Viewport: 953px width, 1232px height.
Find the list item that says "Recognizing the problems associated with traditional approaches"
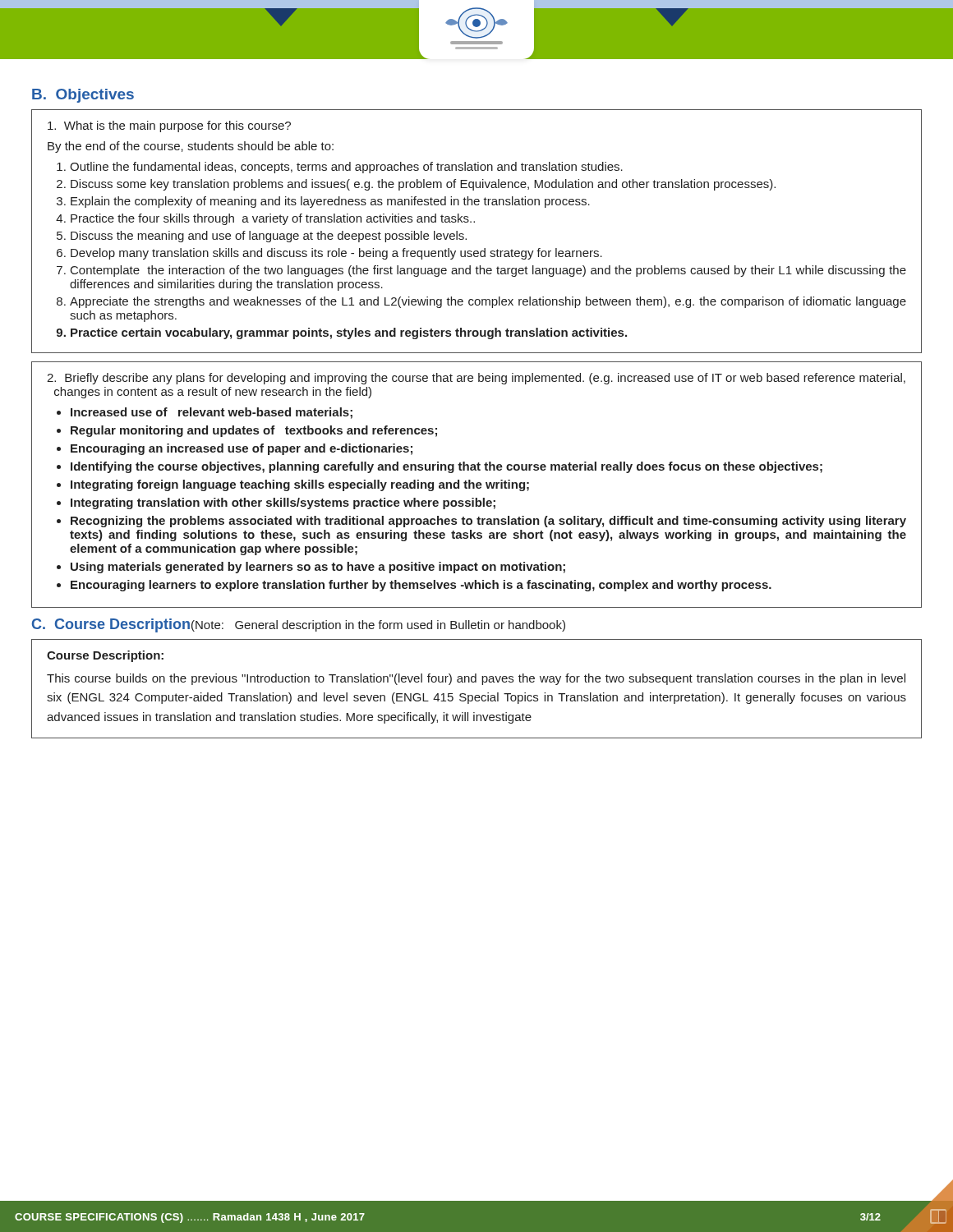(x=488, y=534)
